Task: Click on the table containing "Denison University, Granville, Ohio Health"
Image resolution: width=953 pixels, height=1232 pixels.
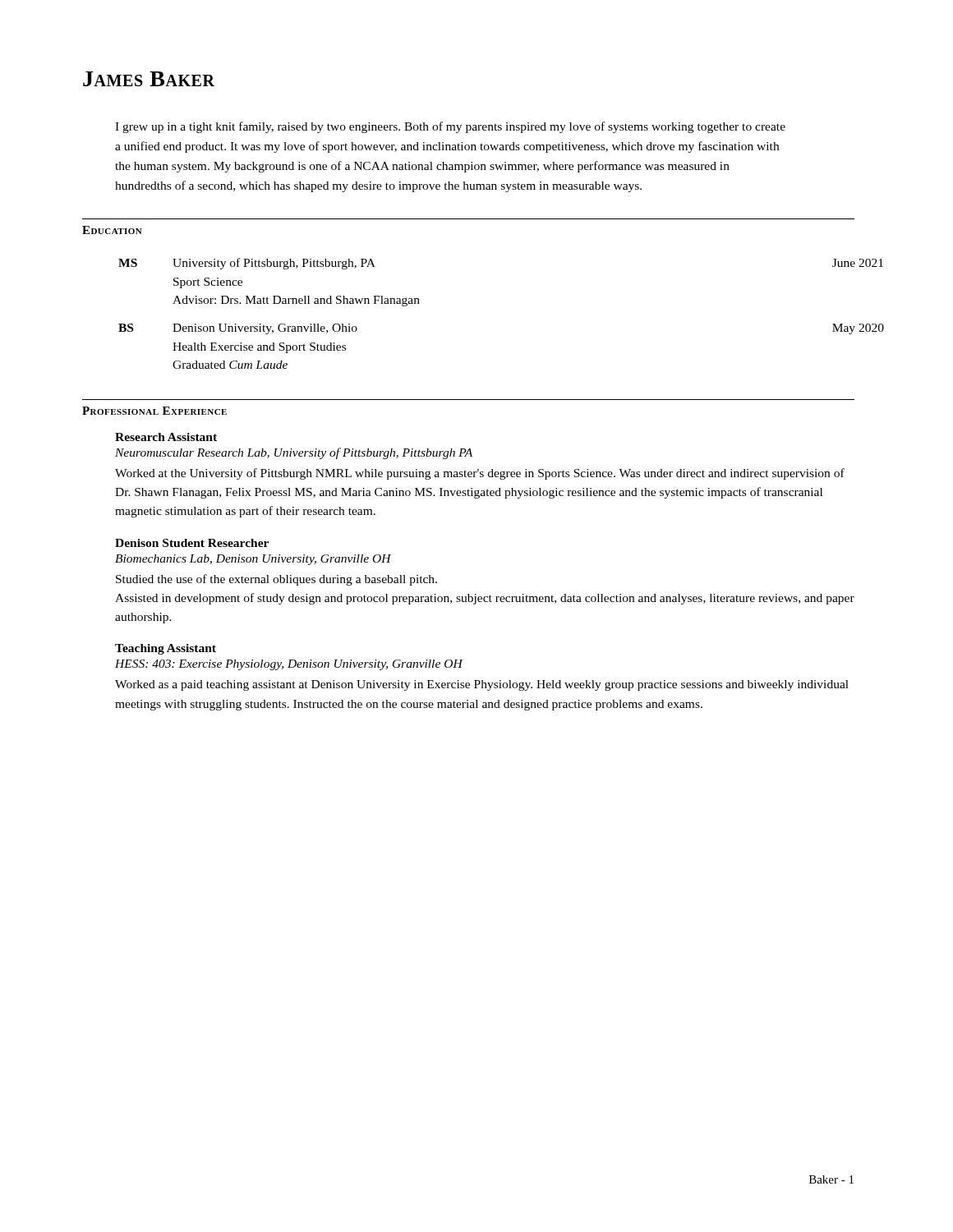Action: 468,314
